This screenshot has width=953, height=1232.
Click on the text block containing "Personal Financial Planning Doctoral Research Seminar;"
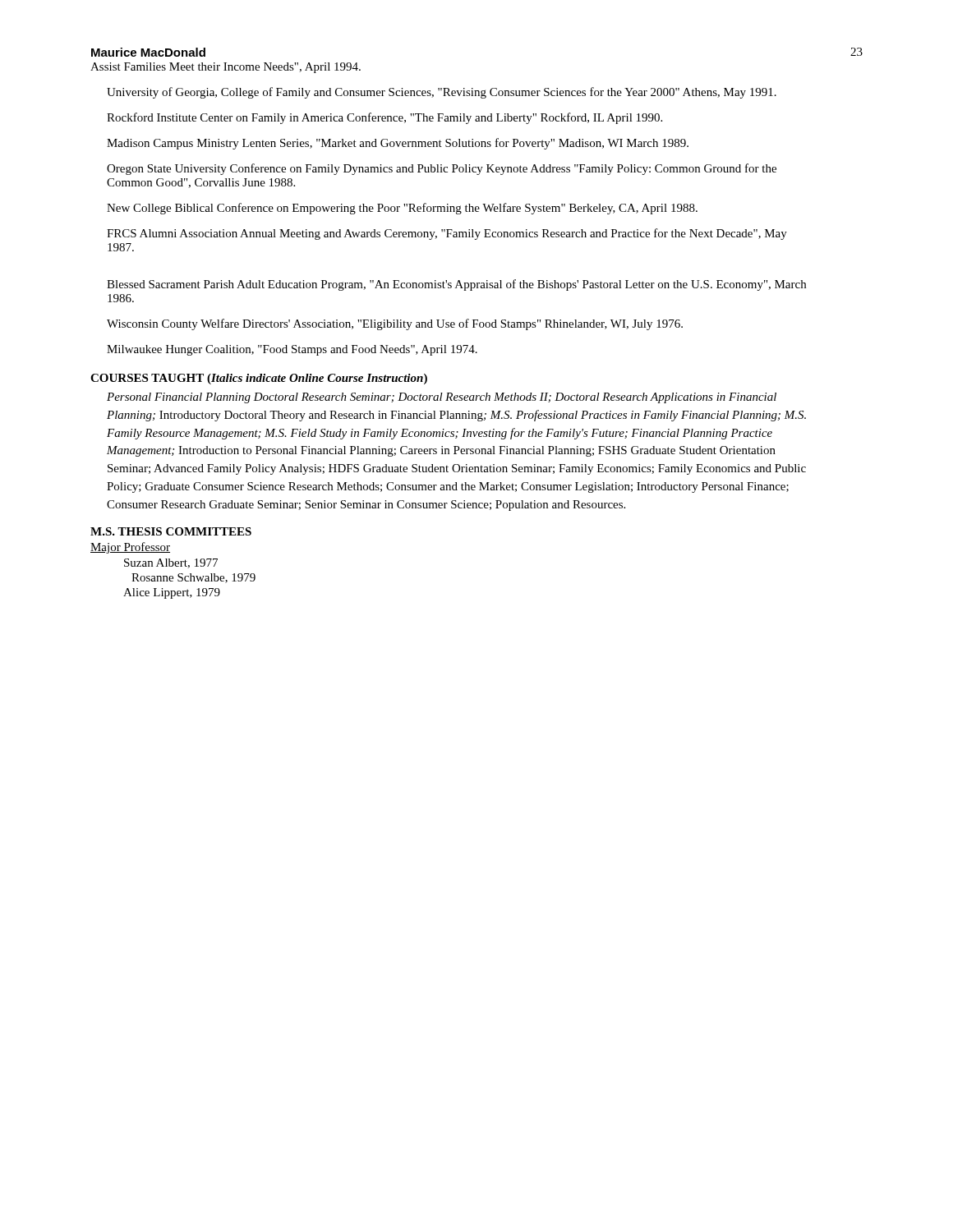click(x=457, y=450)
